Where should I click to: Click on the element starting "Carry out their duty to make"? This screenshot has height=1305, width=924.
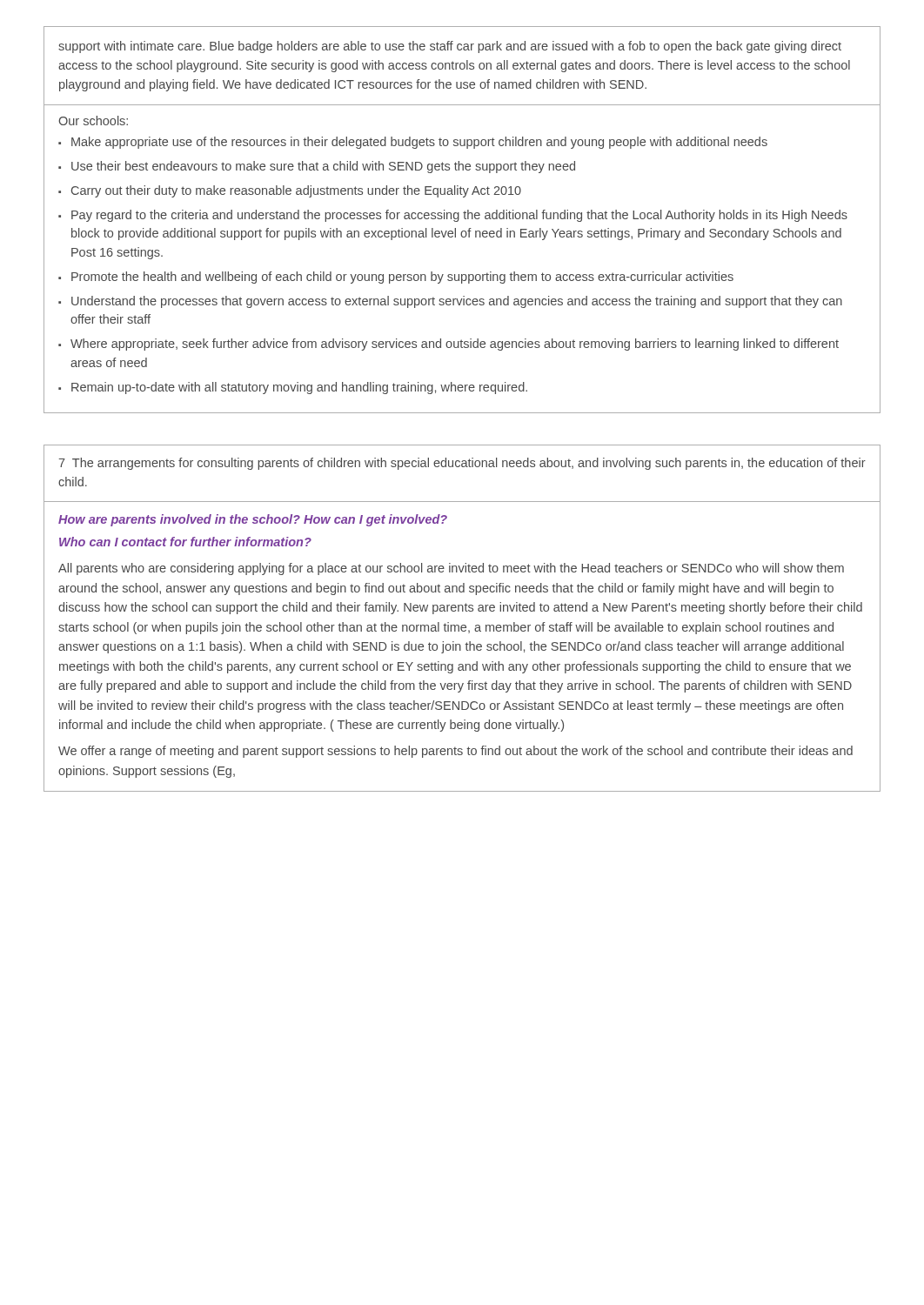(x=296, y=190)
